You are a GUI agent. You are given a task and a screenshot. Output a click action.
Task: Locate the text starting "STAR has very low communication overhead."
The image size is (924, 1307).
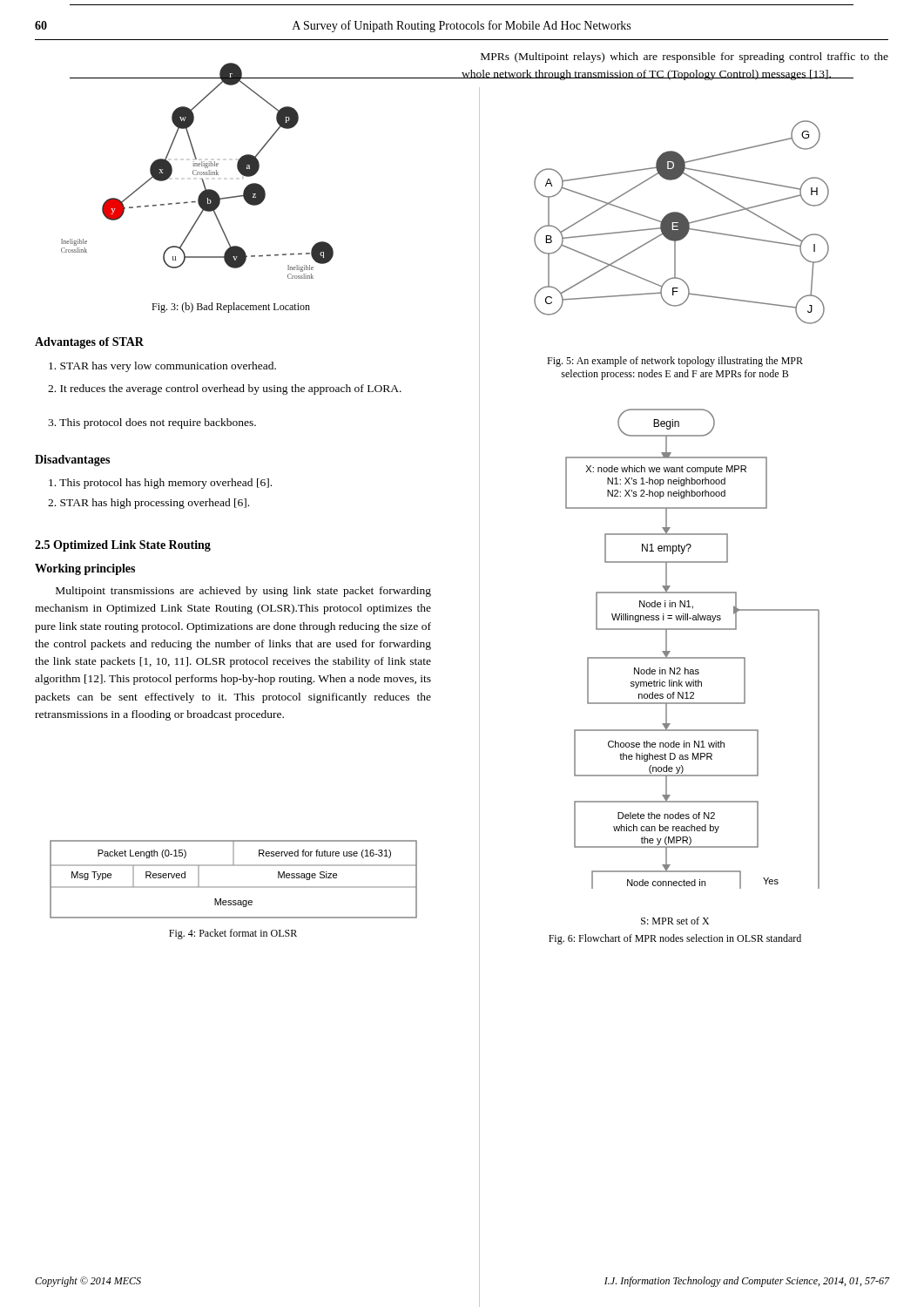click(x=162, y=366)
